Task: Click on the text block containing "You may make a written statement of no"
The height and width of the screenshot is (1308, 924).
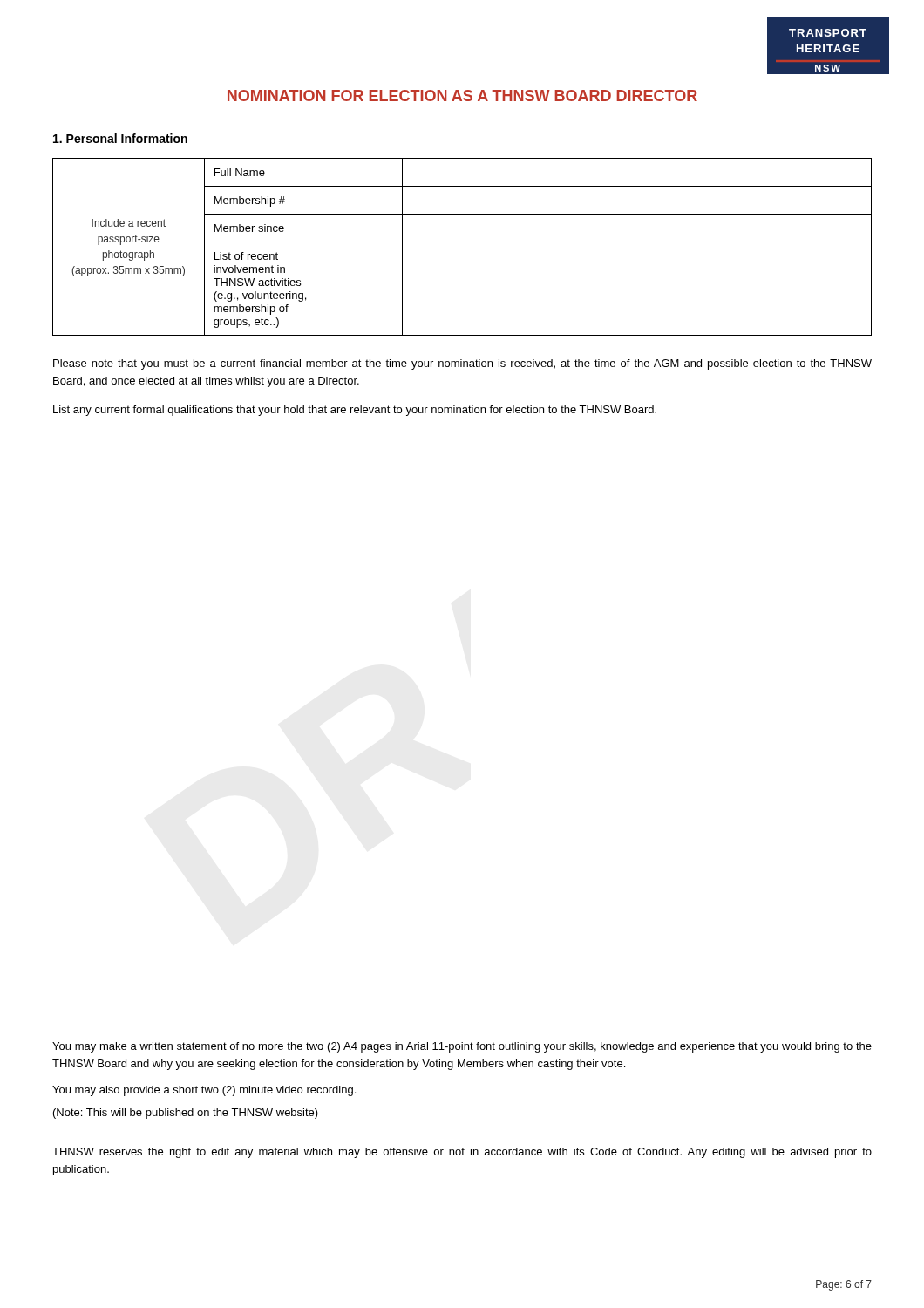Action: 462,1055
